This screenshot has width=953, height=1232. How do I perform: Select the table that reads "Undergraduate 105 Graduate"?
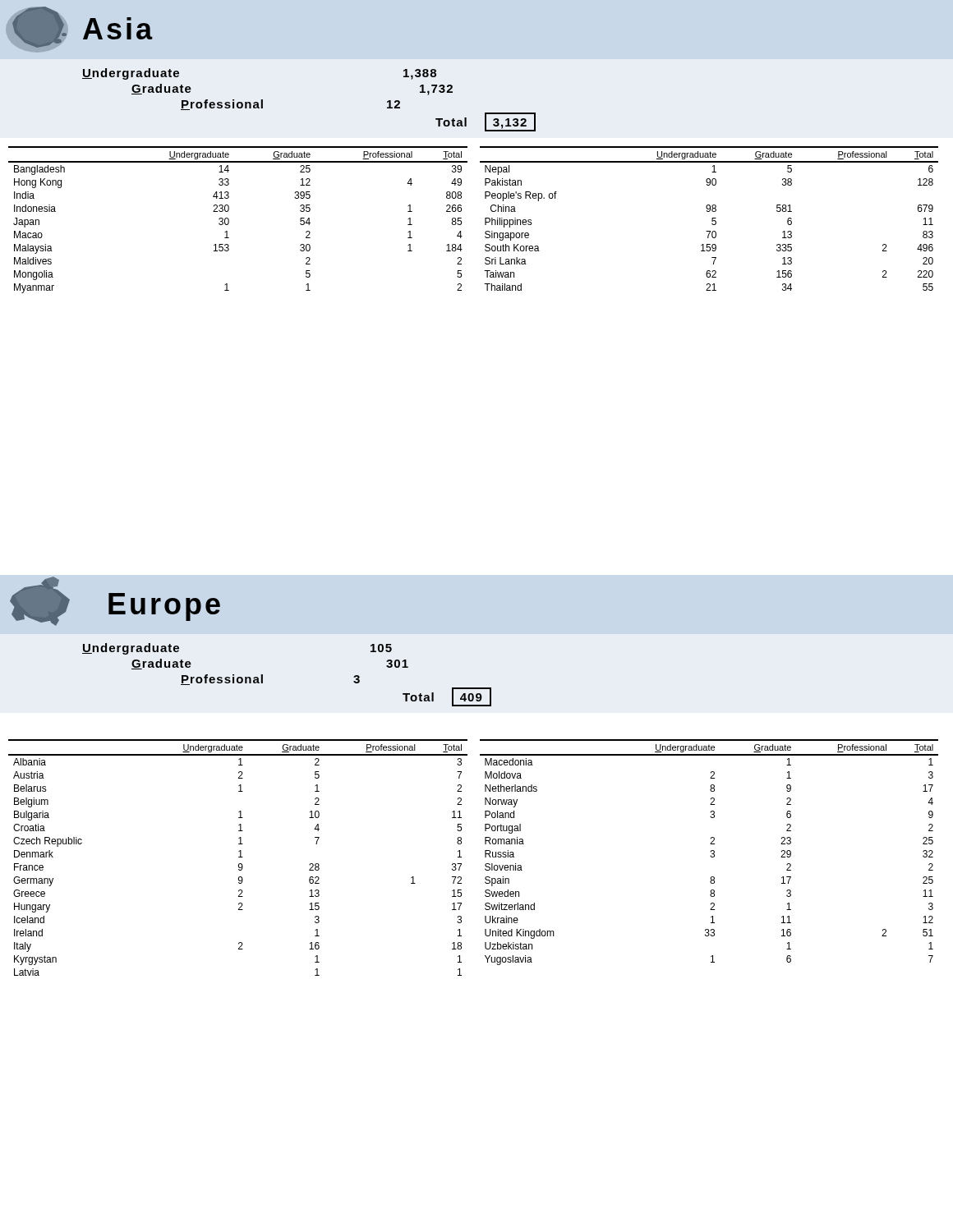[476, 674]
